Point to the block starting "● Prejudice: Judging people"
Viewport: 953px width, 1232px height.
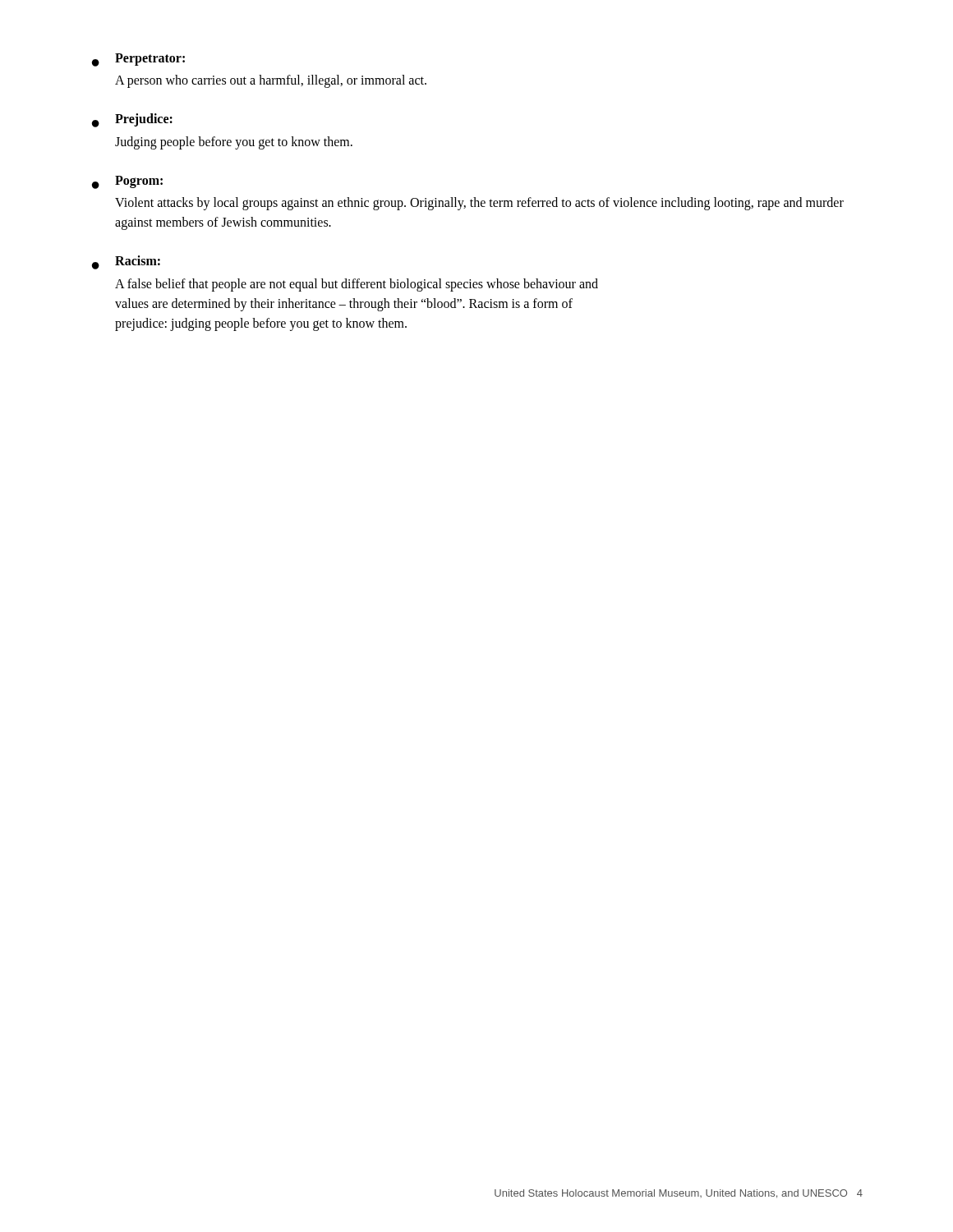pyautogui.click(x=132, y=120)
